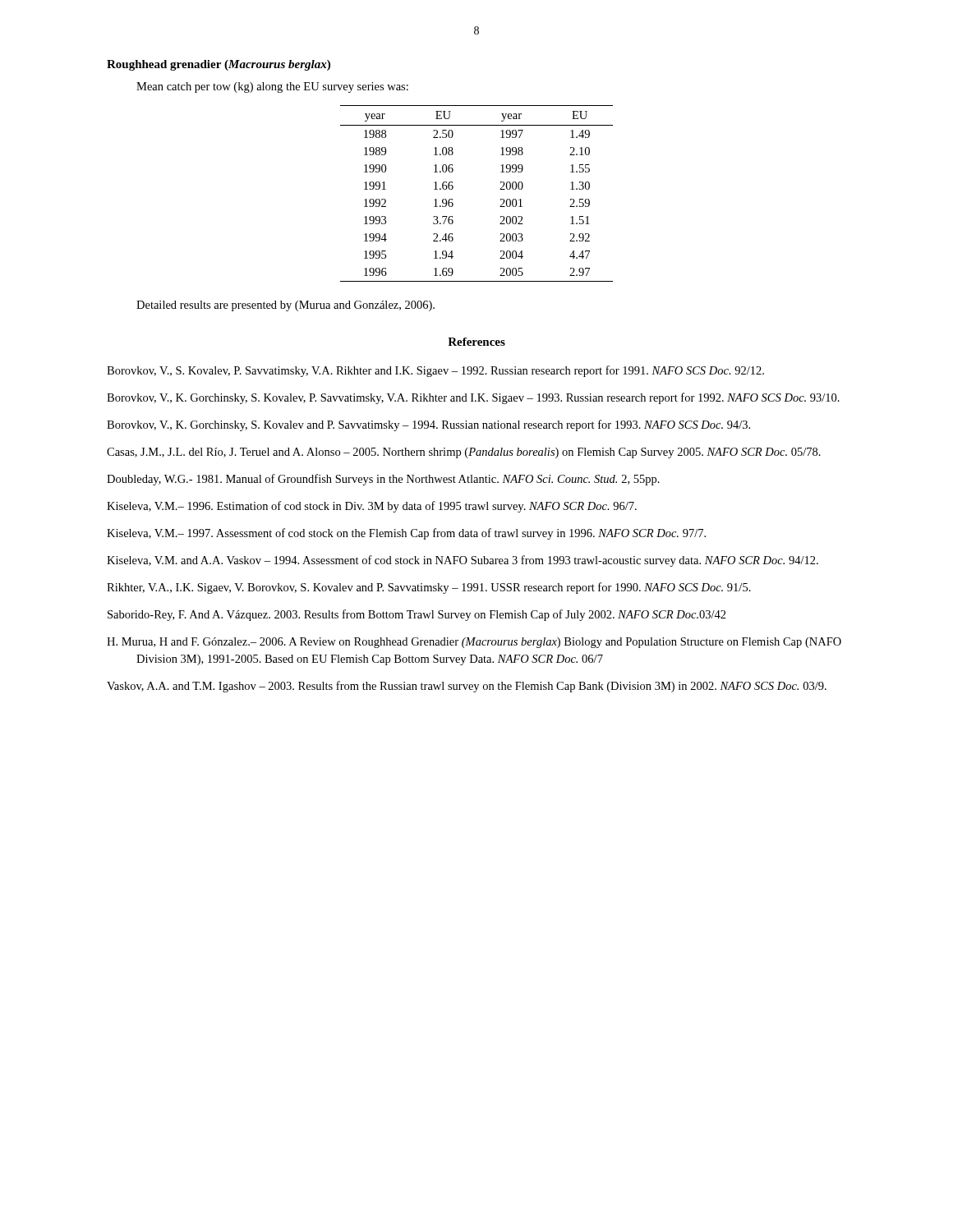Select the text block containing "Detailed results are"
The width and height of the screenshot is (953, 1232).
coord(286,305)
